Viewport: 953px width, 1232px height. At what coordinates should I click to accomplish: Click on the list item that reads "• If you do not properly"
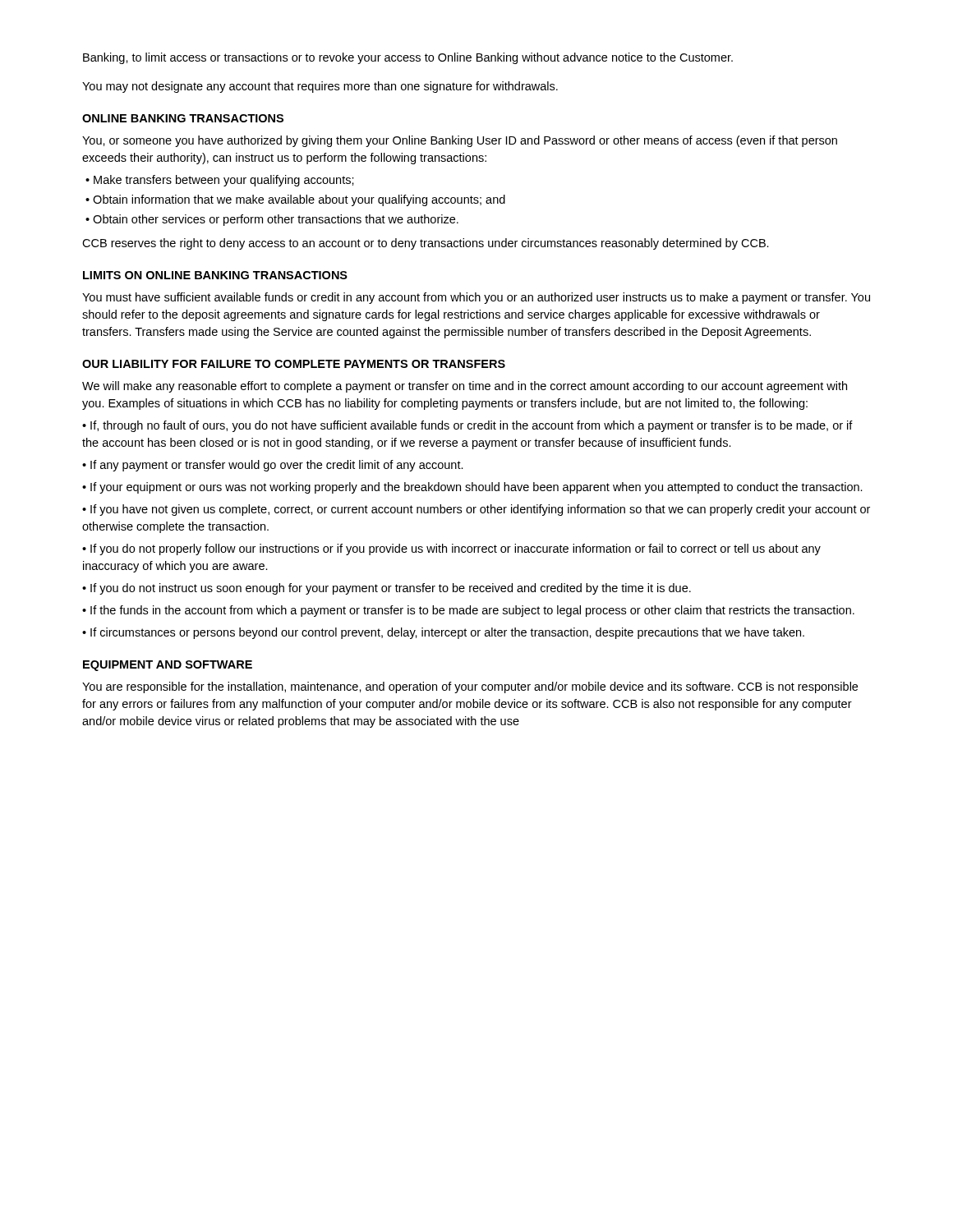[451, 558]
